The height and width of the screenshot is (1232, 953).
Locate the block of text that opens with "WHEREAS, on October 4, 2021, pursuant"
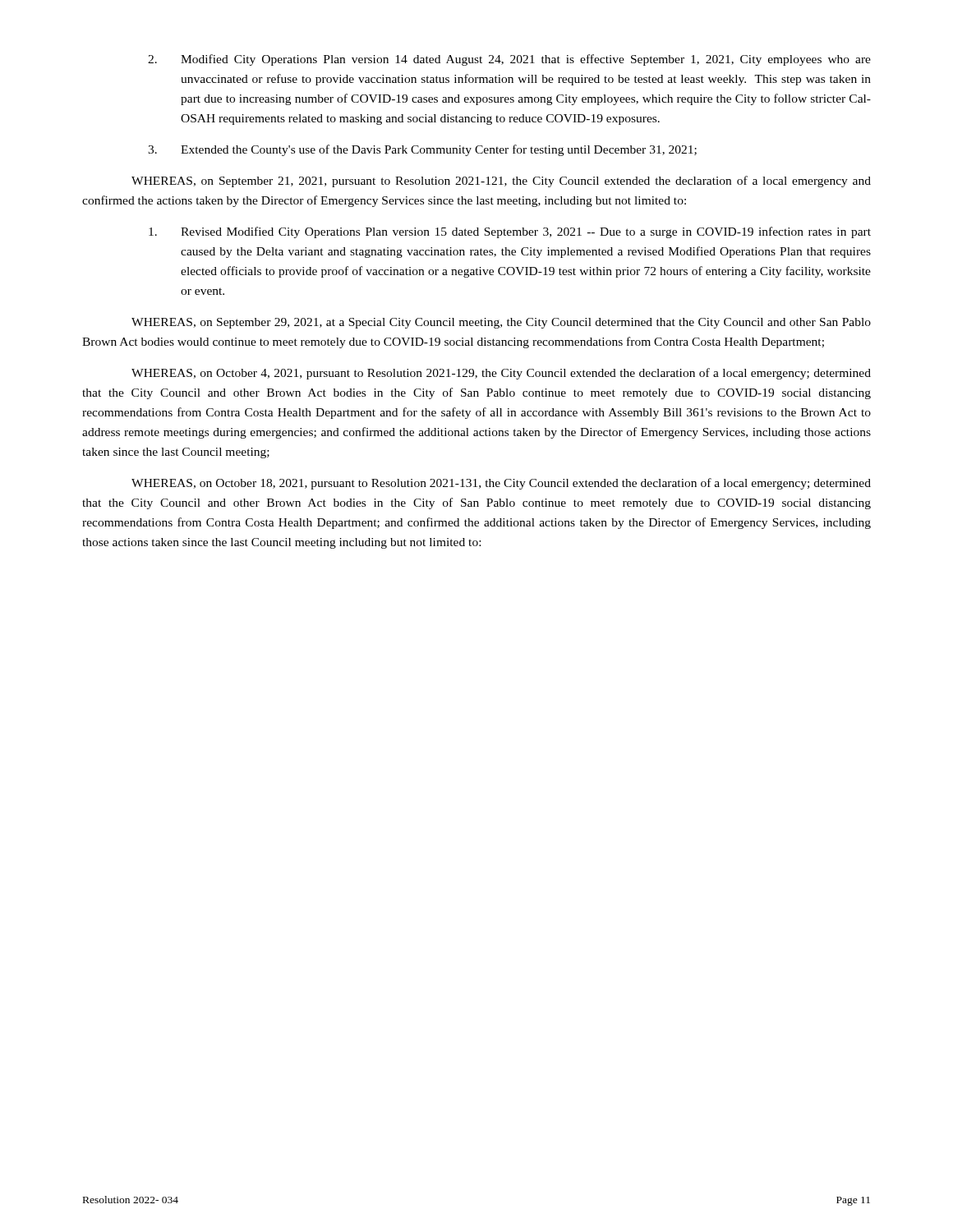pos(476,412)
